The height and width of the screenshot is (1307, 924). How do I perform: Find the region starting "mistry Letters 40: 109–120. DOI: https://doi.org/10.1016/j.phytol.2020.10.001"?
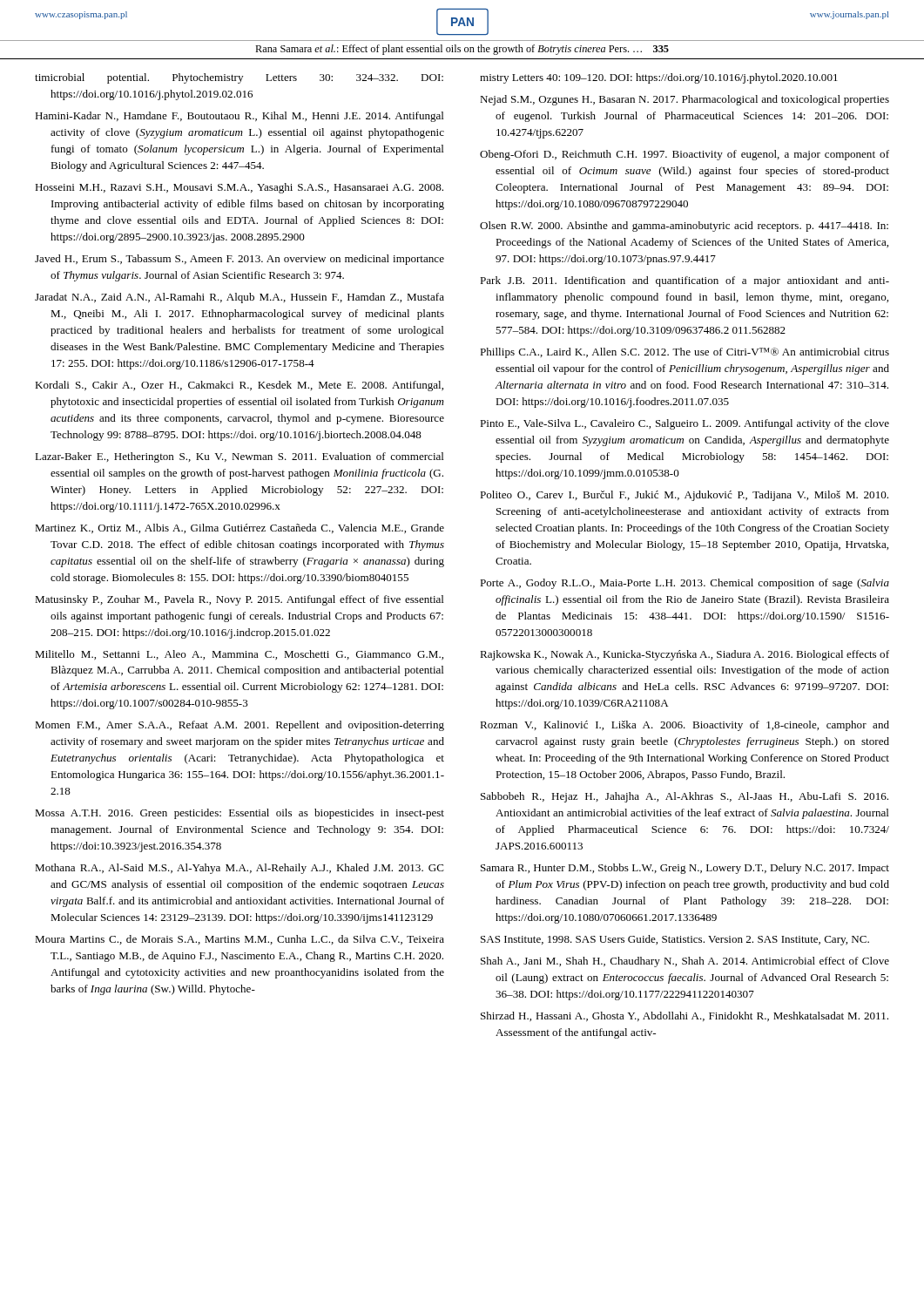click(659, 77)
